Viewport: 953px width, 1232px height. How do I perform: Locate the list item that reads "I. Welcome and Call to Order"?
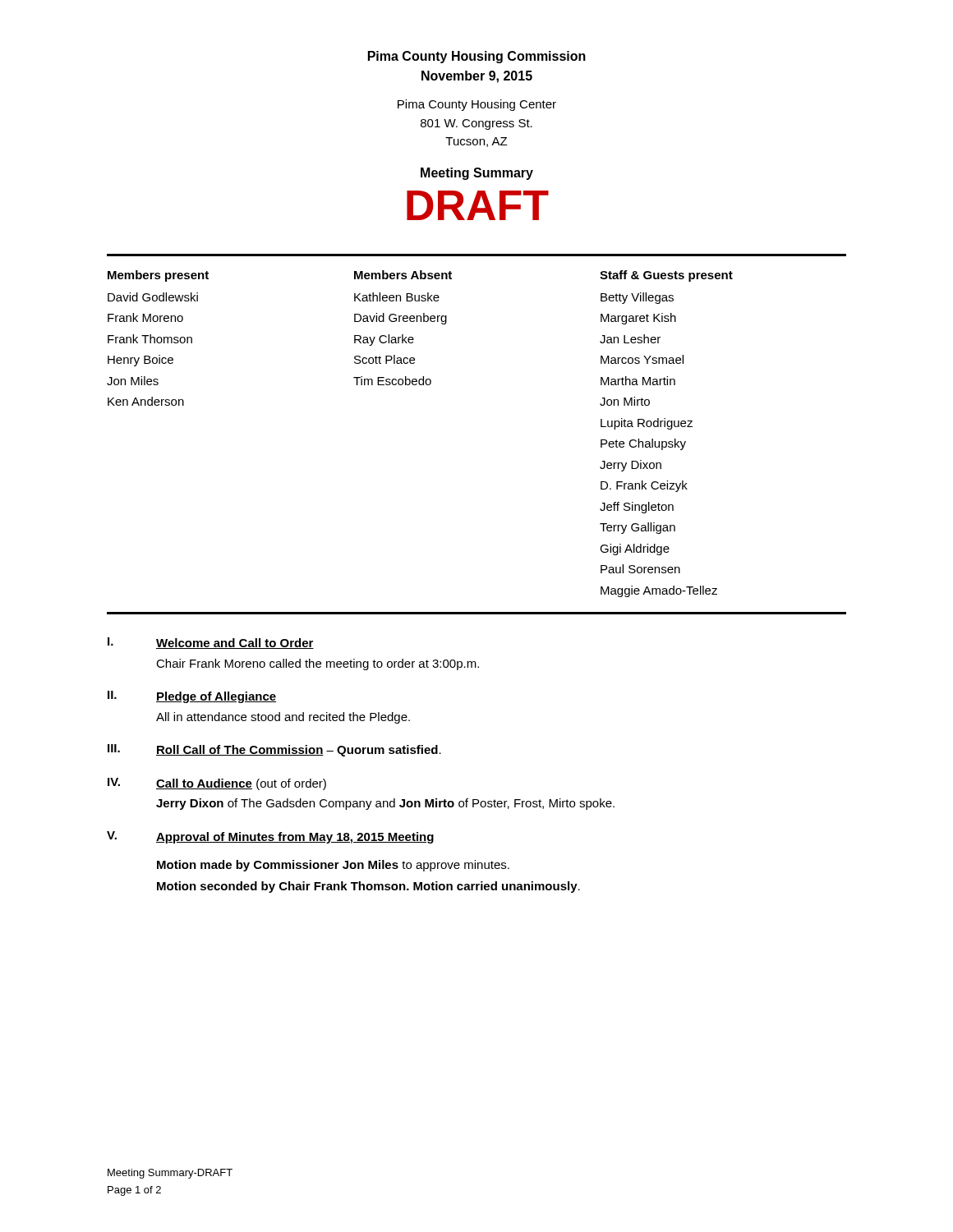476,654
